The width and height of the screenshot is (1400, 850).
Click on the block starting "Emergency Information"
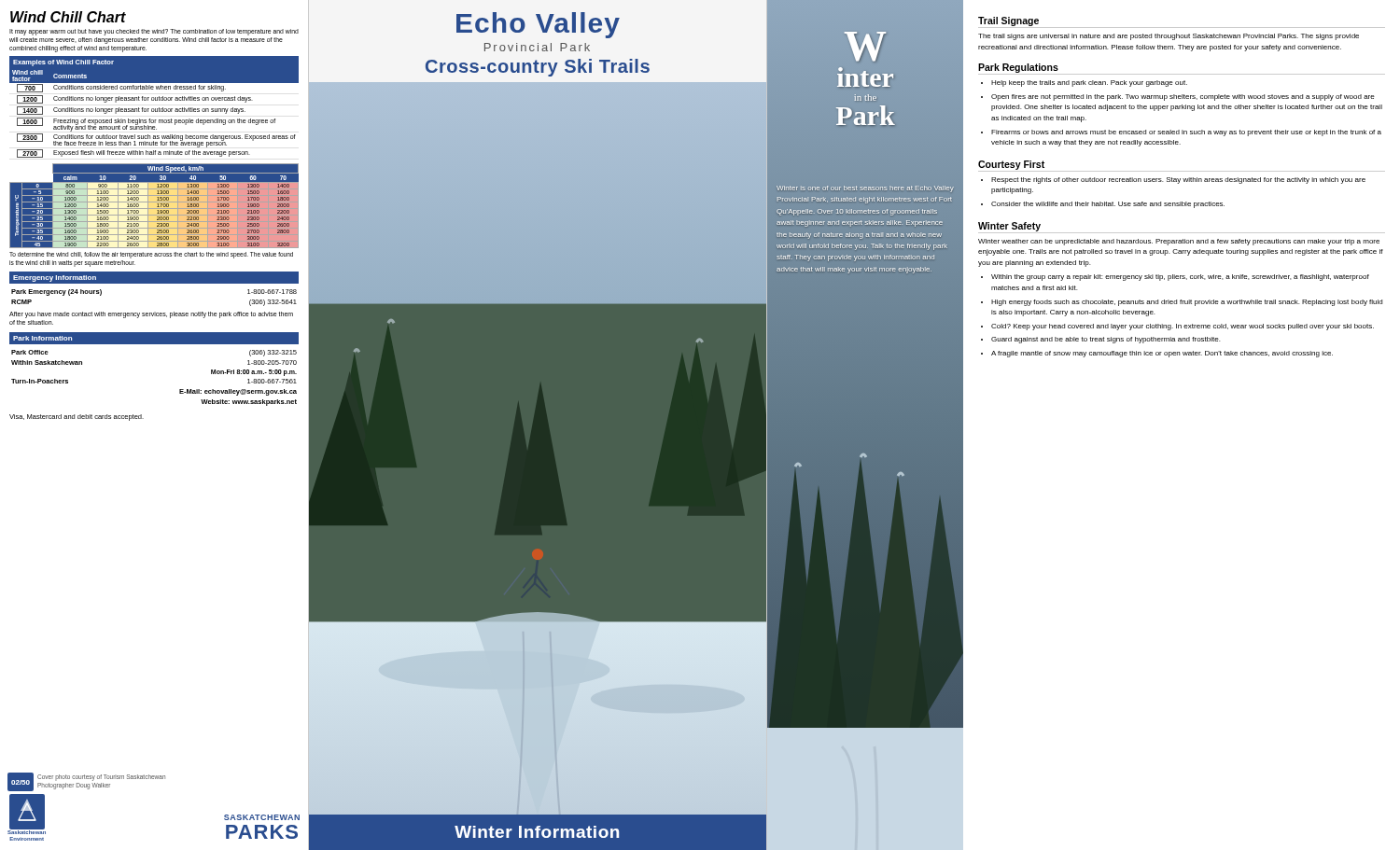[55, 278]
